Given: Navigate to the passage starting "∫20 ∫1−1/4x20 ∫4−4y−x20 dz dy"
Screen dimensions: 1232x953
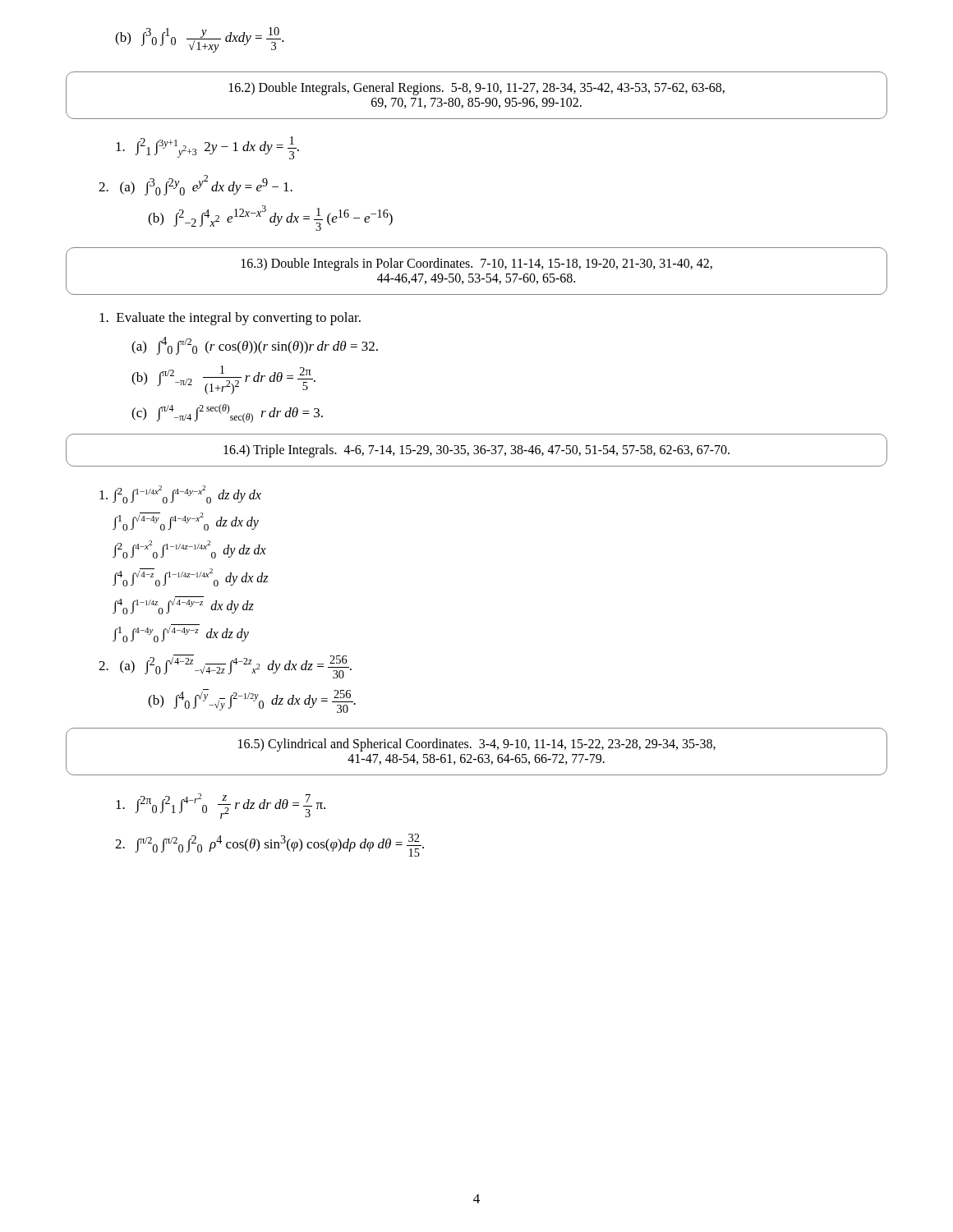Looking at the screenshot, I should pyautogui.click(x=180, y=494).
